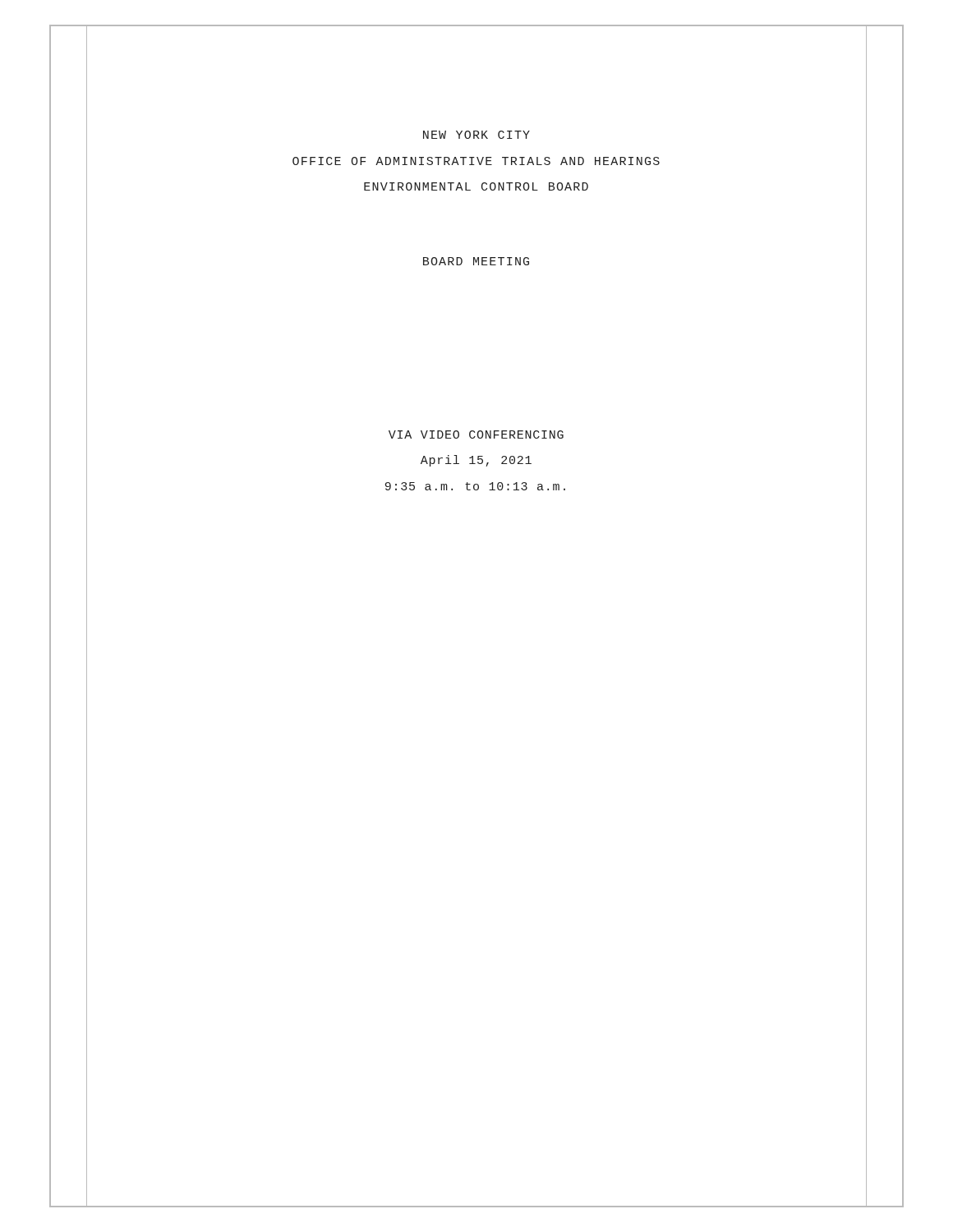The height and width of the screenshot is (1232, 953).
Task: Point to the block beginning "VIA VIDEO CONFERENCING April"
Action: click(476, 461)
